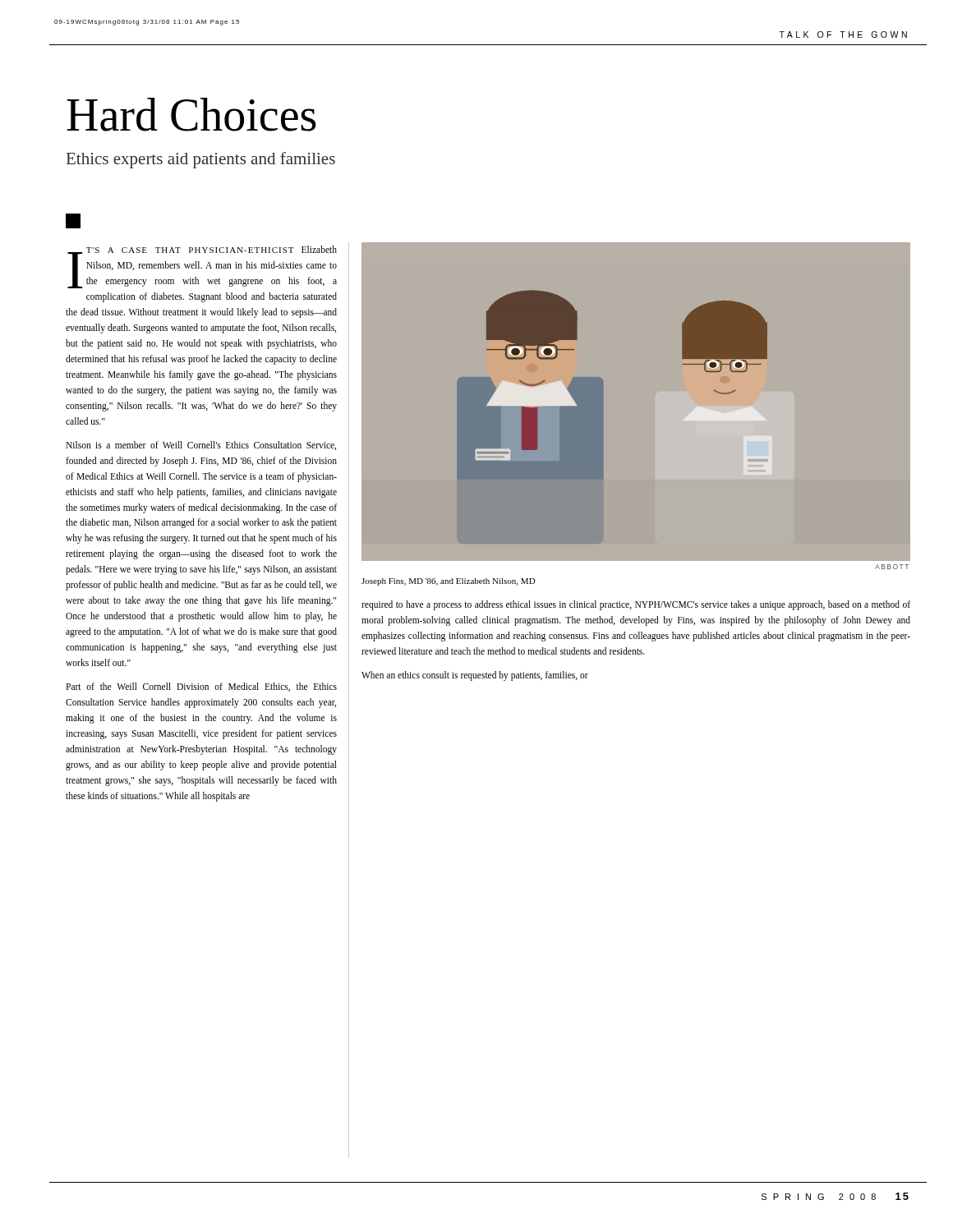This screenshot has width=976, height=1232.
Task: Find the text block with the text "Part of the Weill Cornell"
Action: [x=201, y=741]
